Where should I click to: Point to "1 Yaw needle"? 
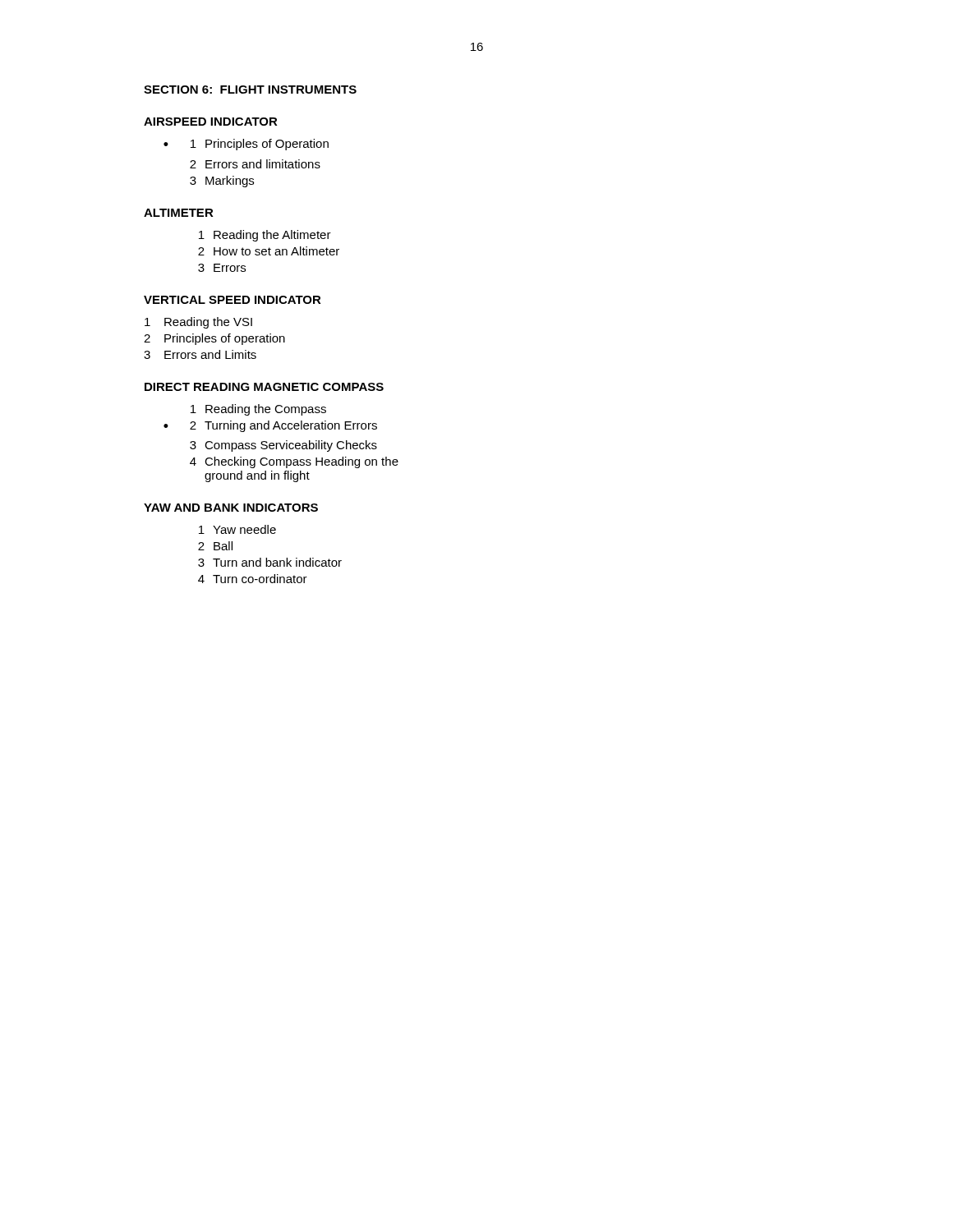click(x=237, y=529)
